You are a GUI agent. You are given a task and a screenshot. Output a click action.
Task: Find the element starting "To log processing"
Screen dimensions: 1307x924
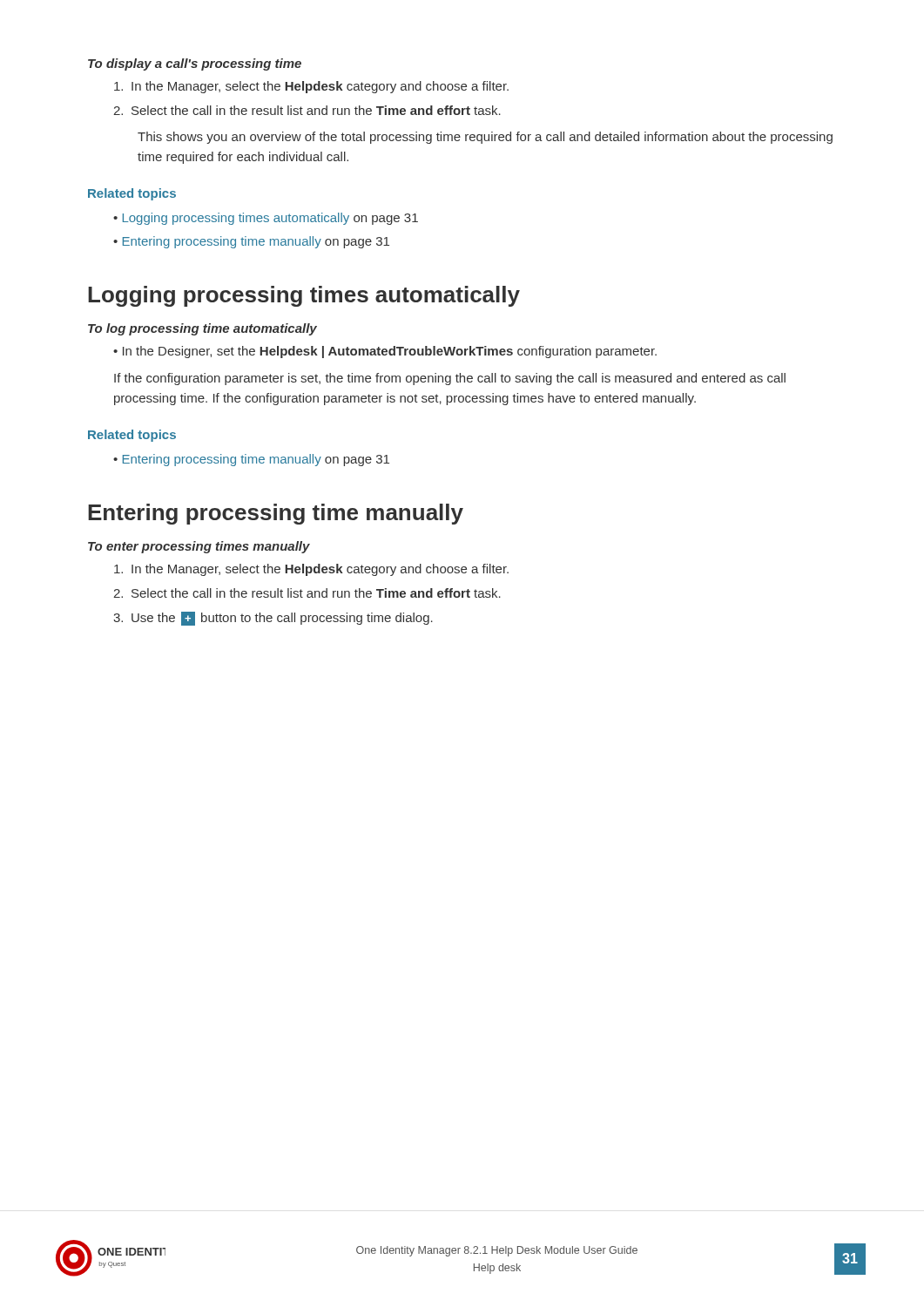point(202,328)
